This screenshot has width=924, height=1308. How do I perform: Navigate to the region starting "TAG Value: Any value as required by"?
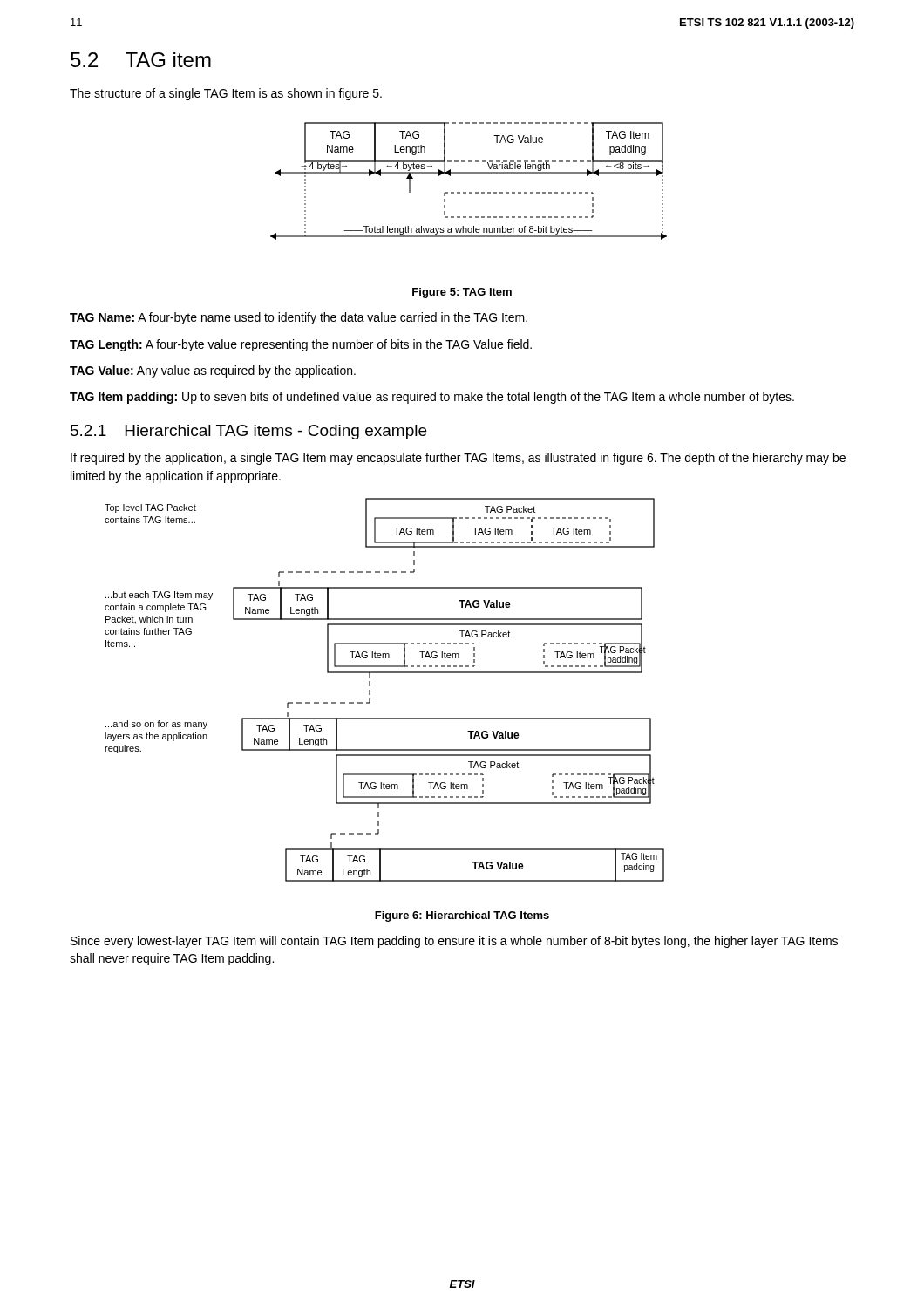point(213,371)
